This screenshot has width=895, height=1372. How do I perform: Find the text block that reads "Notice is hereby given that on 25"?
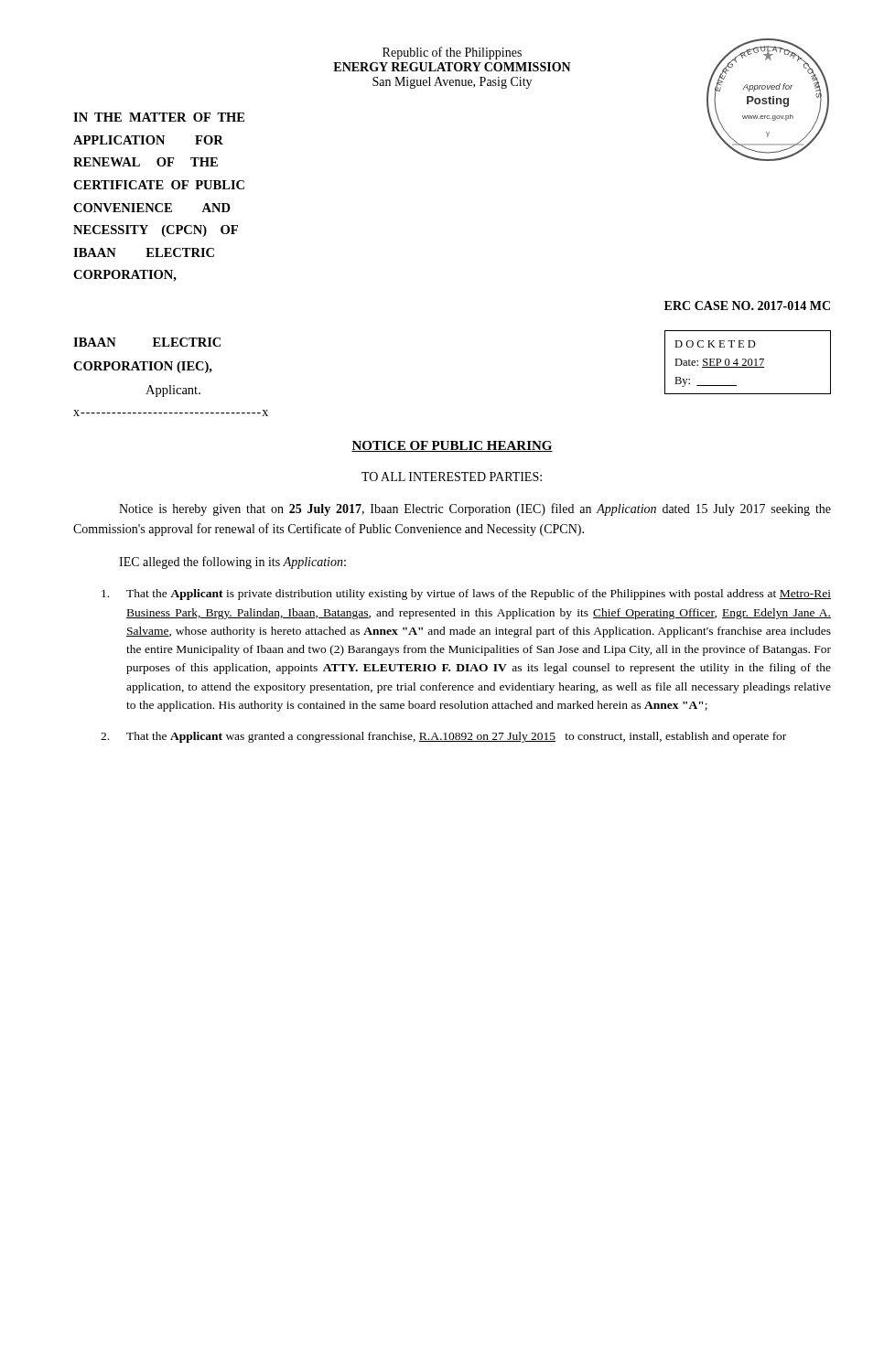[x=452, y=519]
